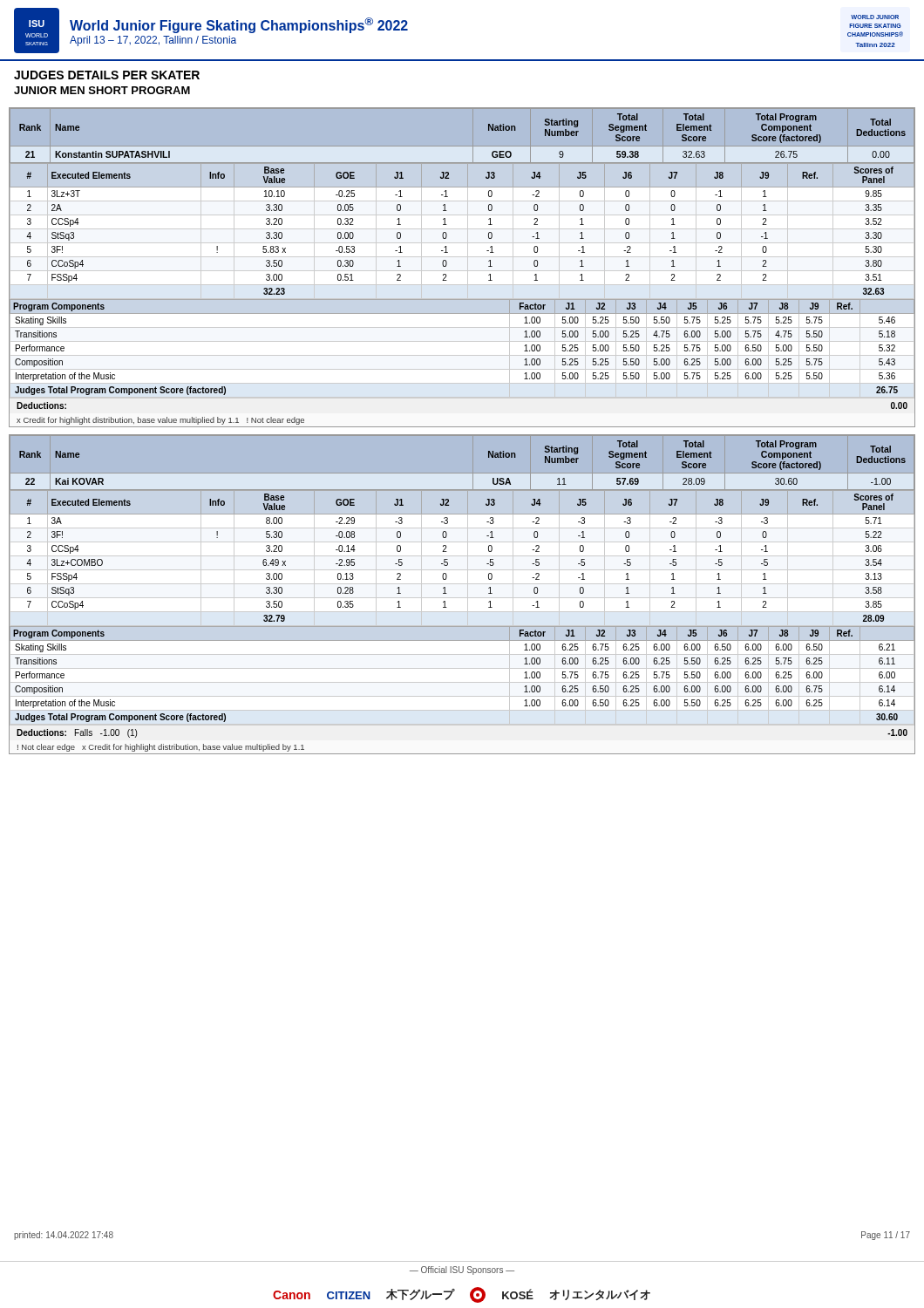Image resolution: width=924 pixels, height=1308 pixels.
Task: Select the footnote that reads "! Not clear"
Action: pyautogui.click(x=161, y=747)
